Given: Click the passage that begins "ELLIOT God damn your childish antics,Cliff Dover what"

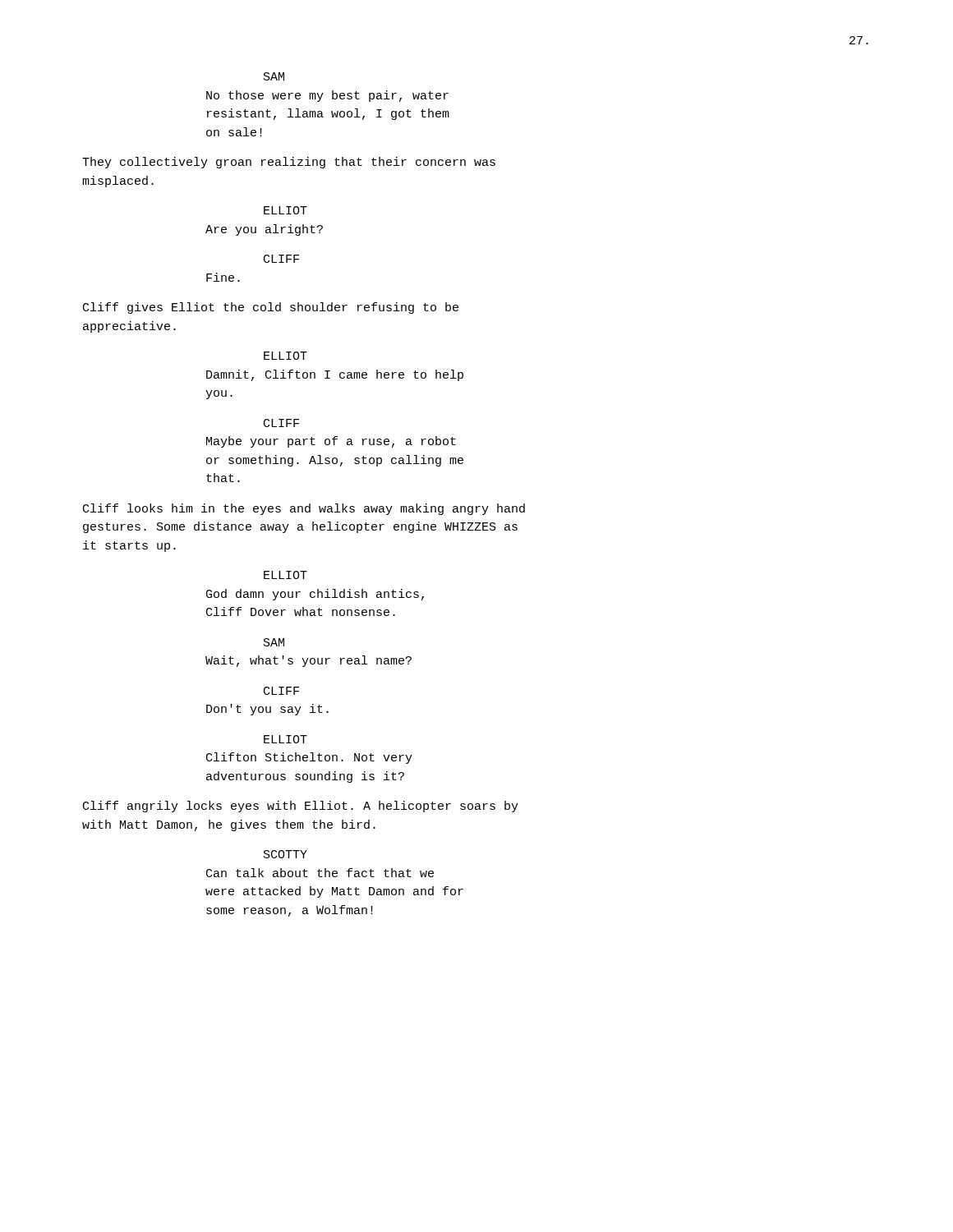Looking at the screenshot, I should point(285,575).
